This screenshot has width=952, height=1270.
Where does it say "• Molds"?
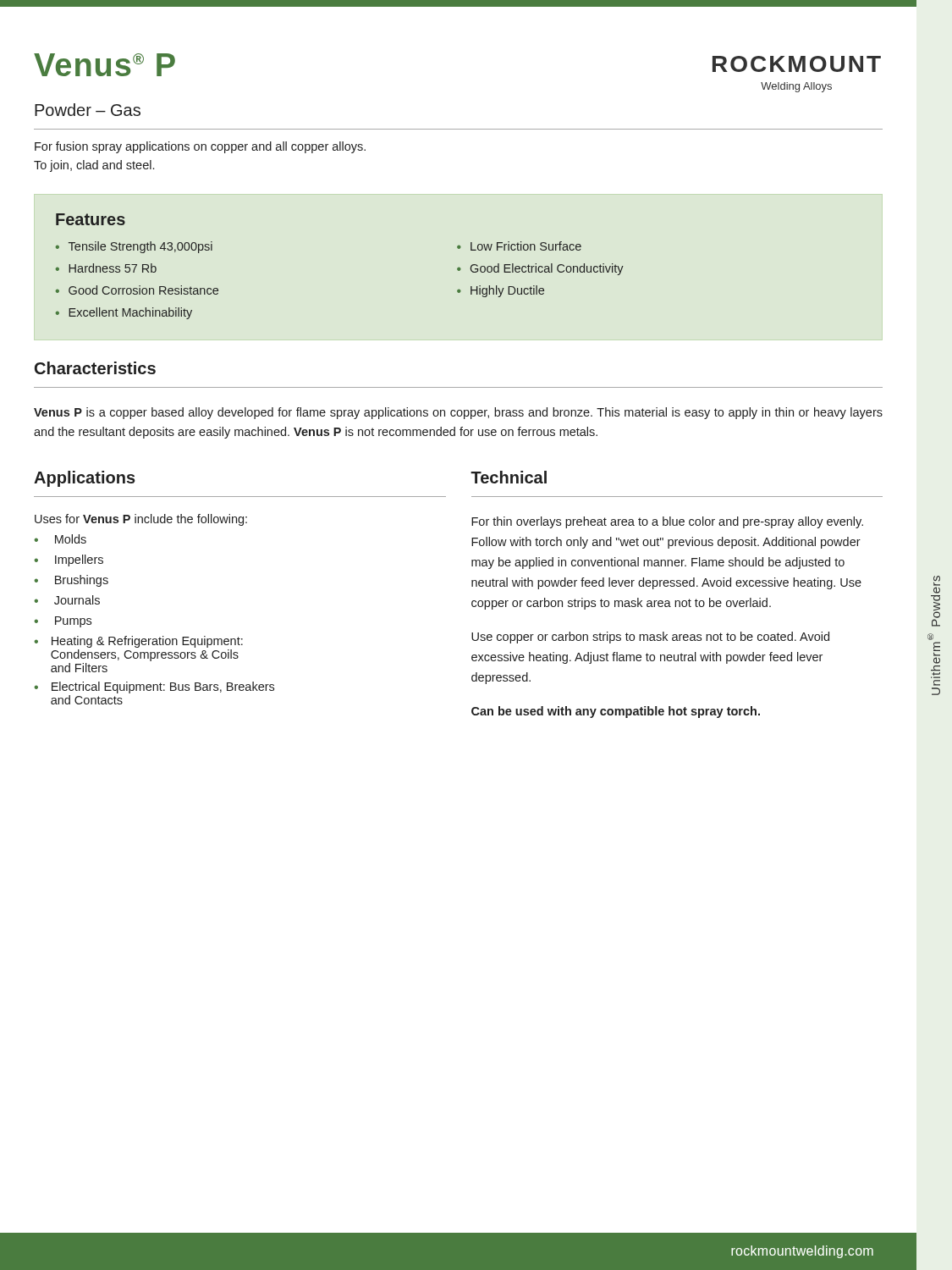[60, 541]
